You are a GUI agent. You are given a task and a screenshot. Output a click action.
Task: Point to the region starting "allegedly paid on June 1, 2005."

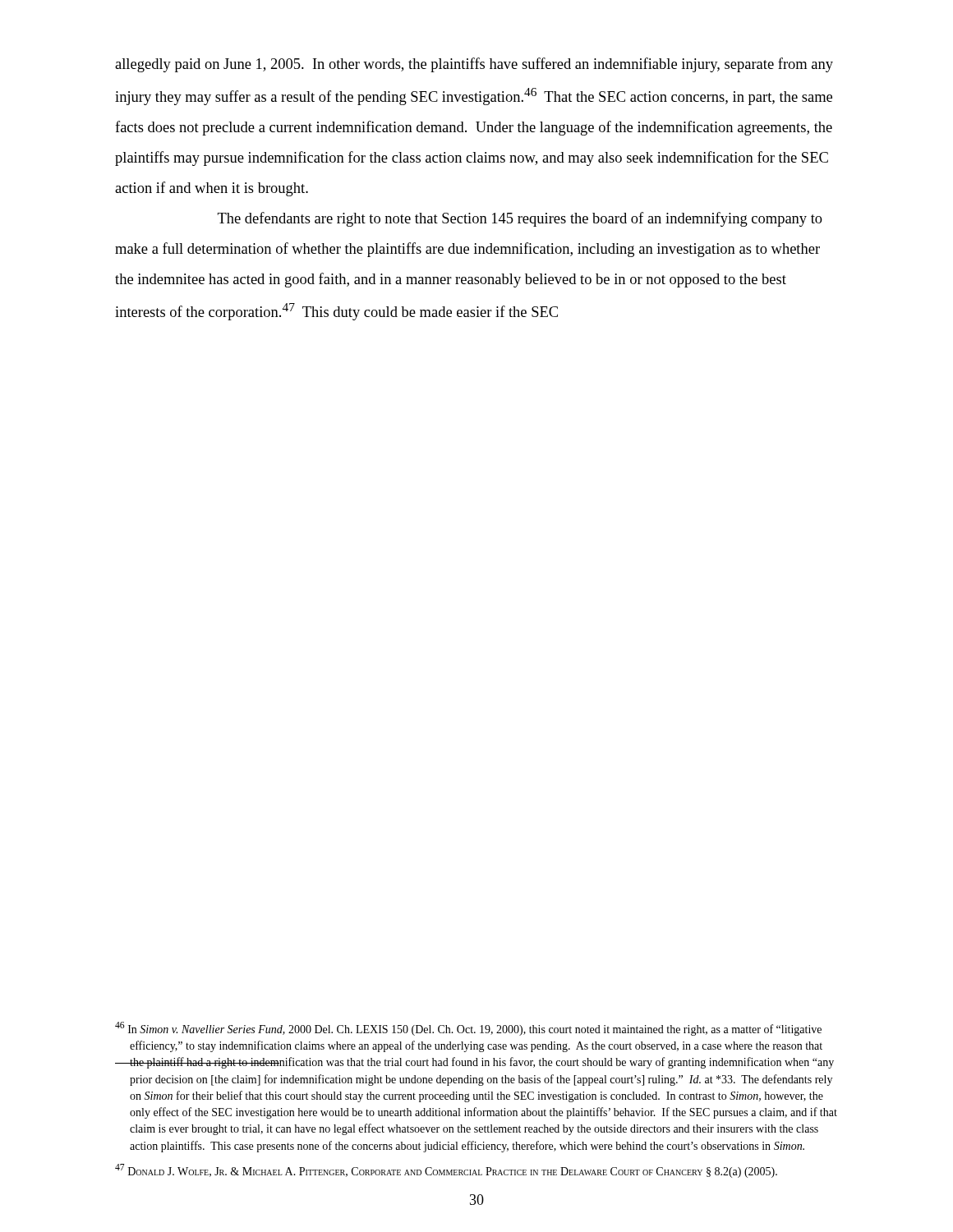474,65
